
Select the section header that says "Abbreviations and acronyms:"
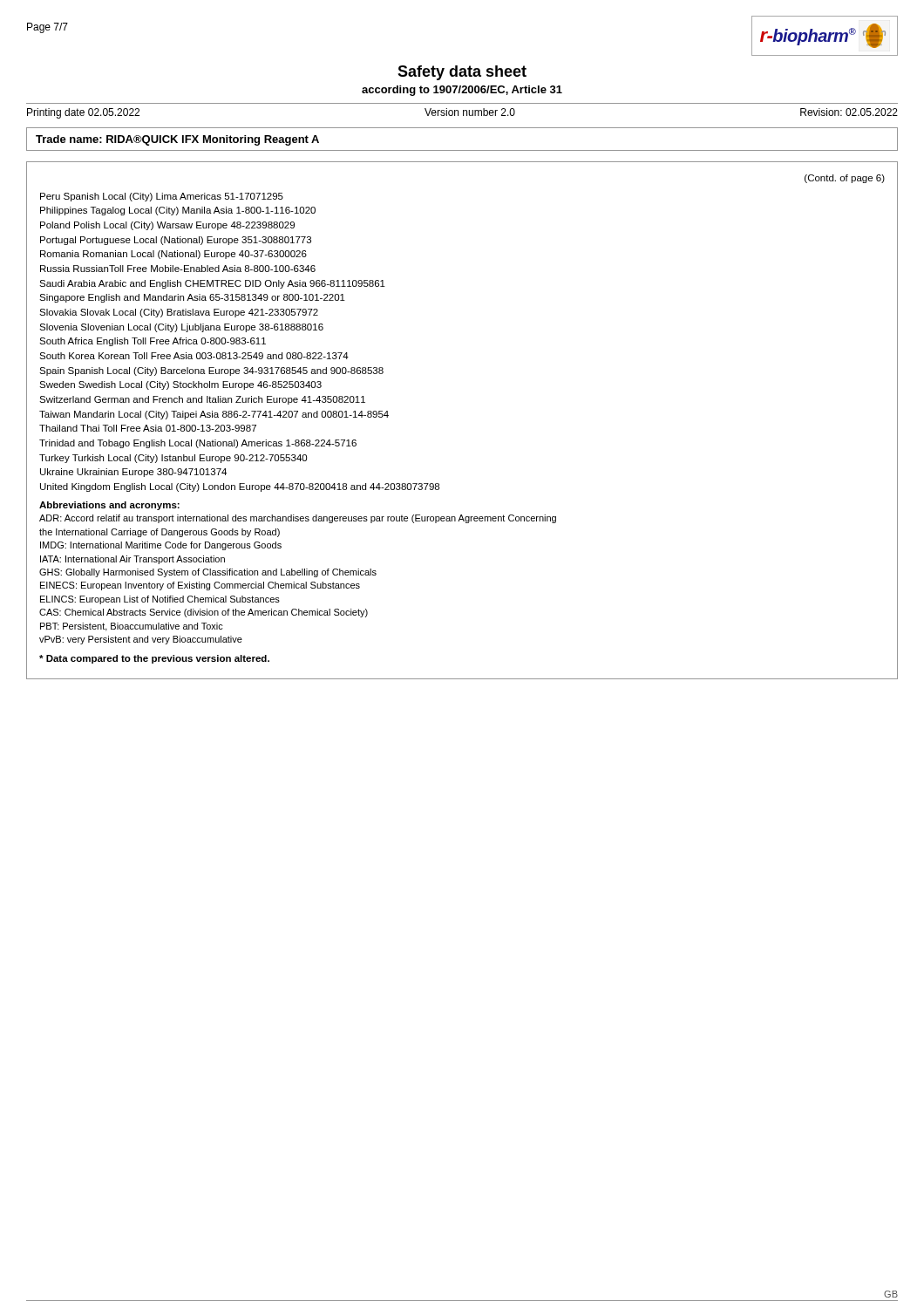tap(110, 505)
